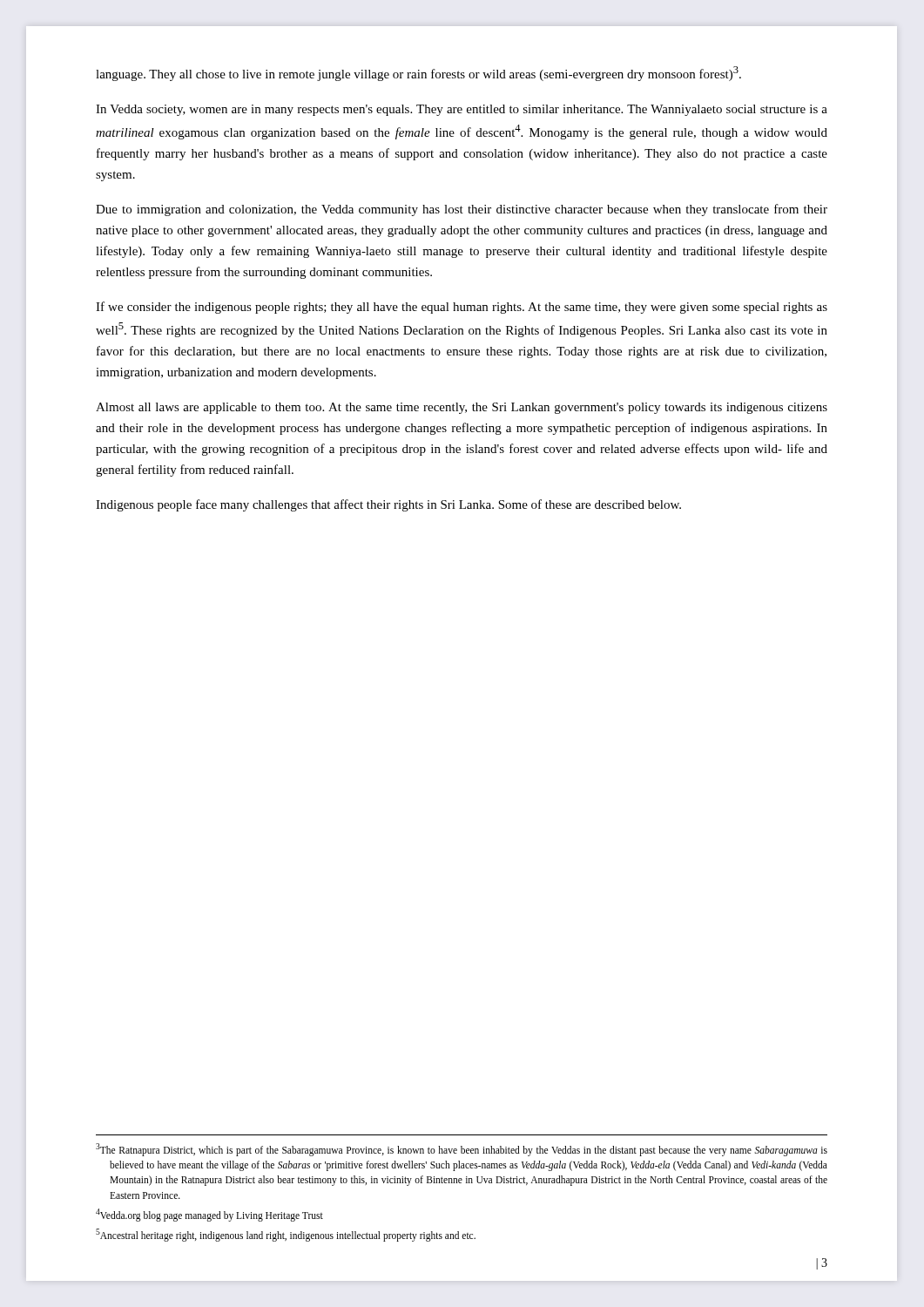The width and height of the screenshot is (924, 1307).
Task: Locate the text block that says "language. They all chose to"
Action: click(419, 72)
